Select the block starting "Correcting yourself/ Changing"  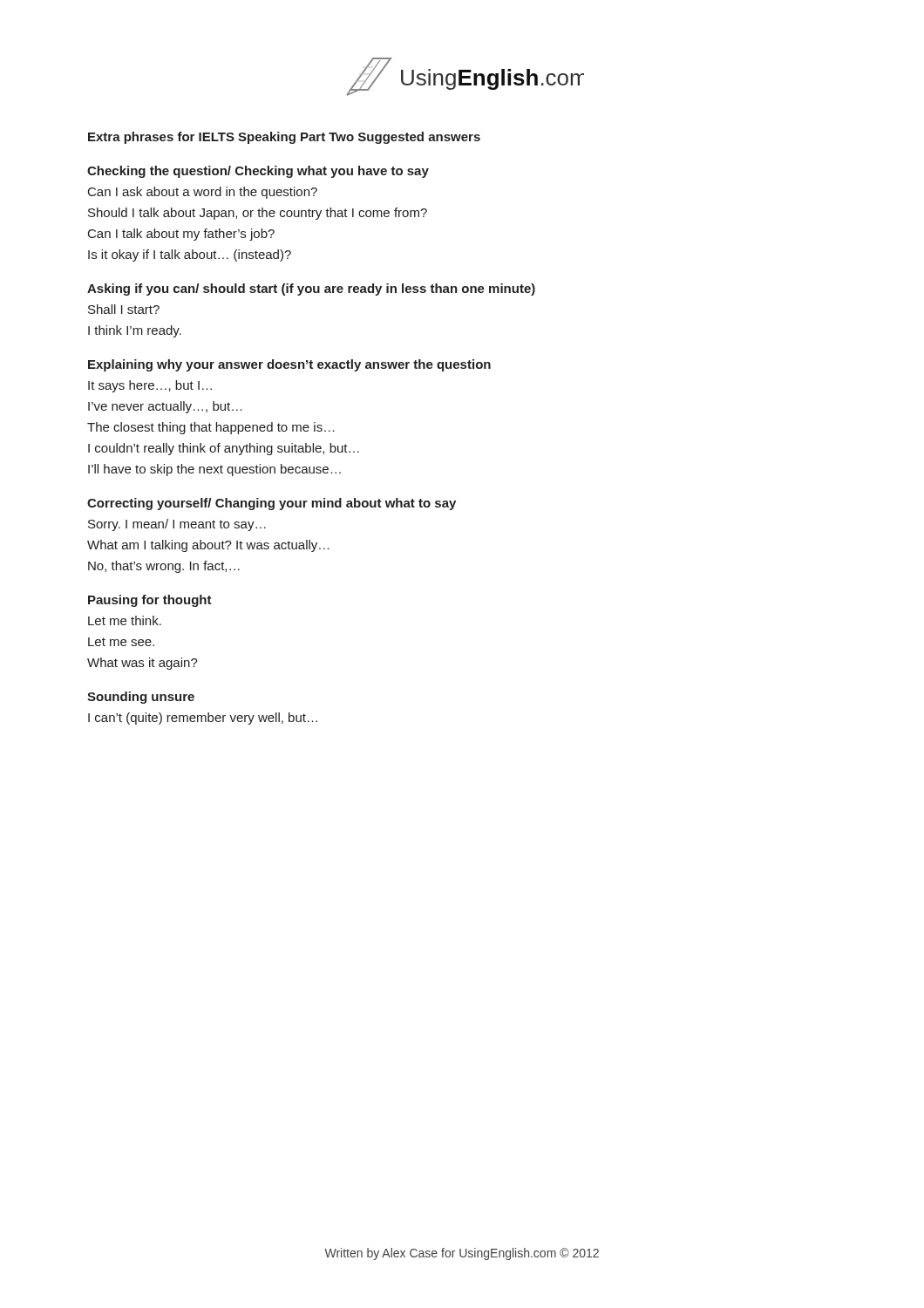[272, 503]
